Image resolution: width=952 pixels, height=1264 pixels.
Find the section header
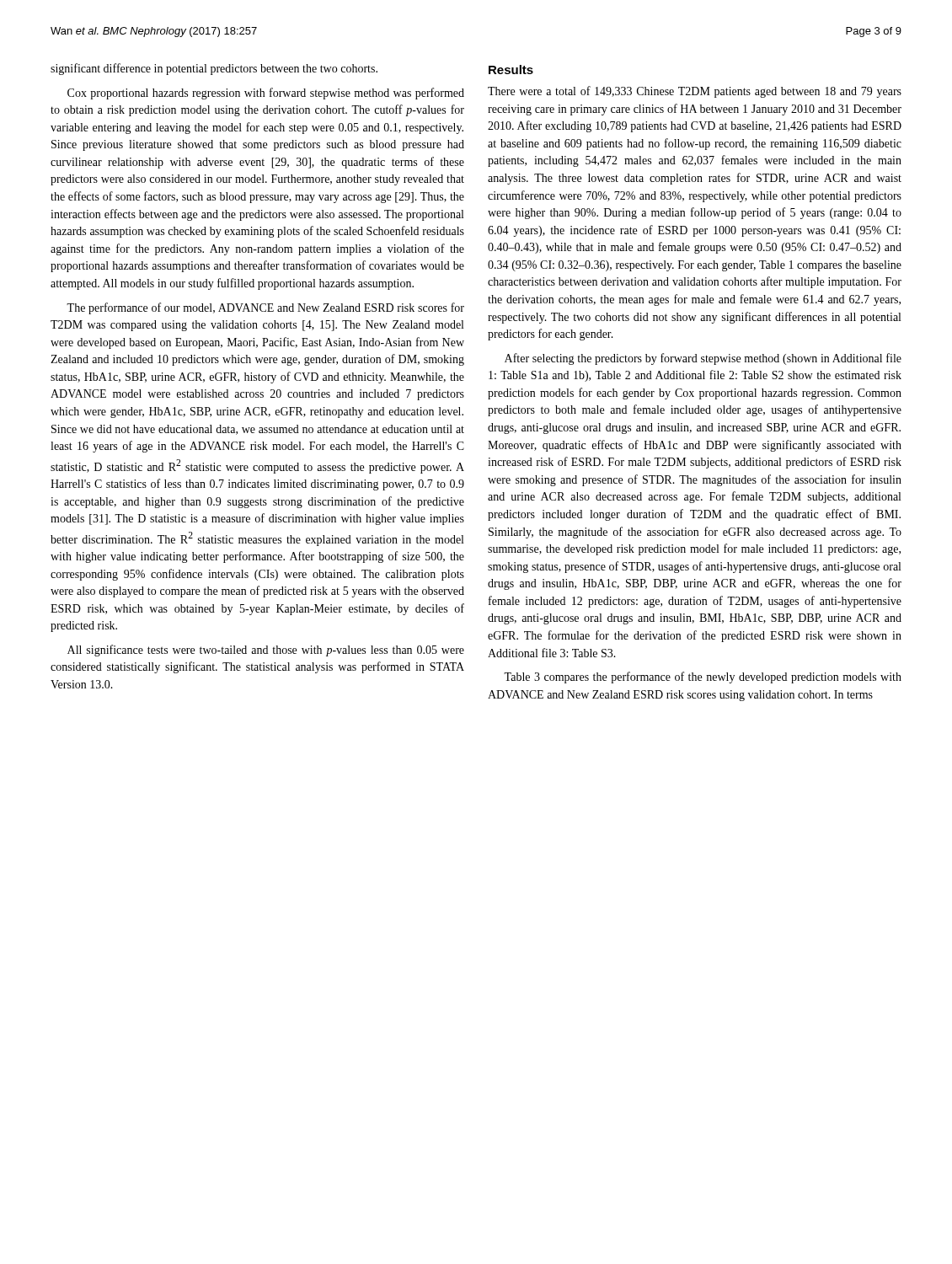[511, 70]
